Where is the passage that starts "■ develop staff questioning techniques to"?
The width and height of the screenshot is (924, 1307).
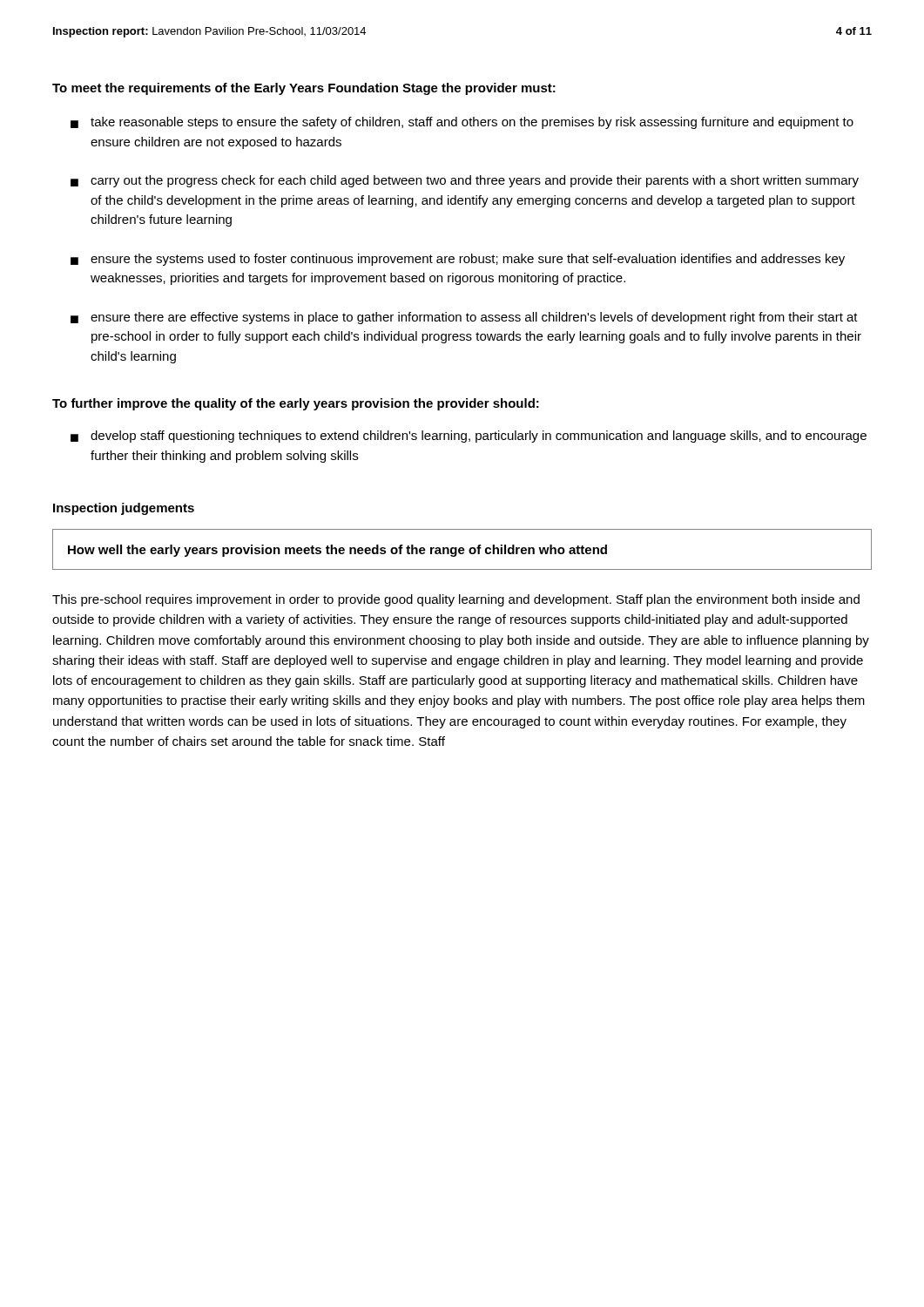[x=471, y=446]
